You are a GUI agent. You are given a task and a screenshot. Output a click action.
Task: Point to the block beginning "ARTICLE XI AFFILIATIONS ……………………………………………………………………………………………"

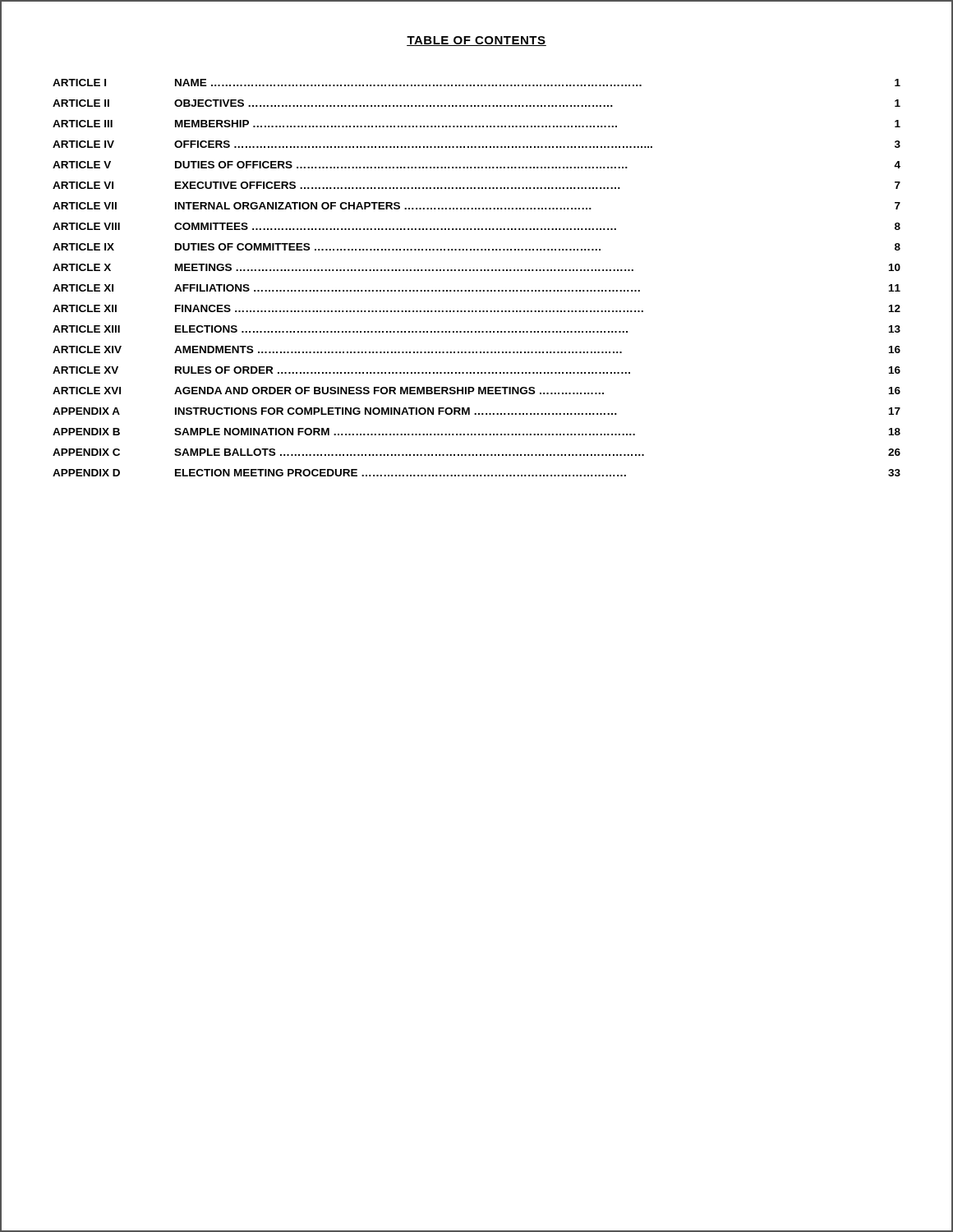[476, 288]
